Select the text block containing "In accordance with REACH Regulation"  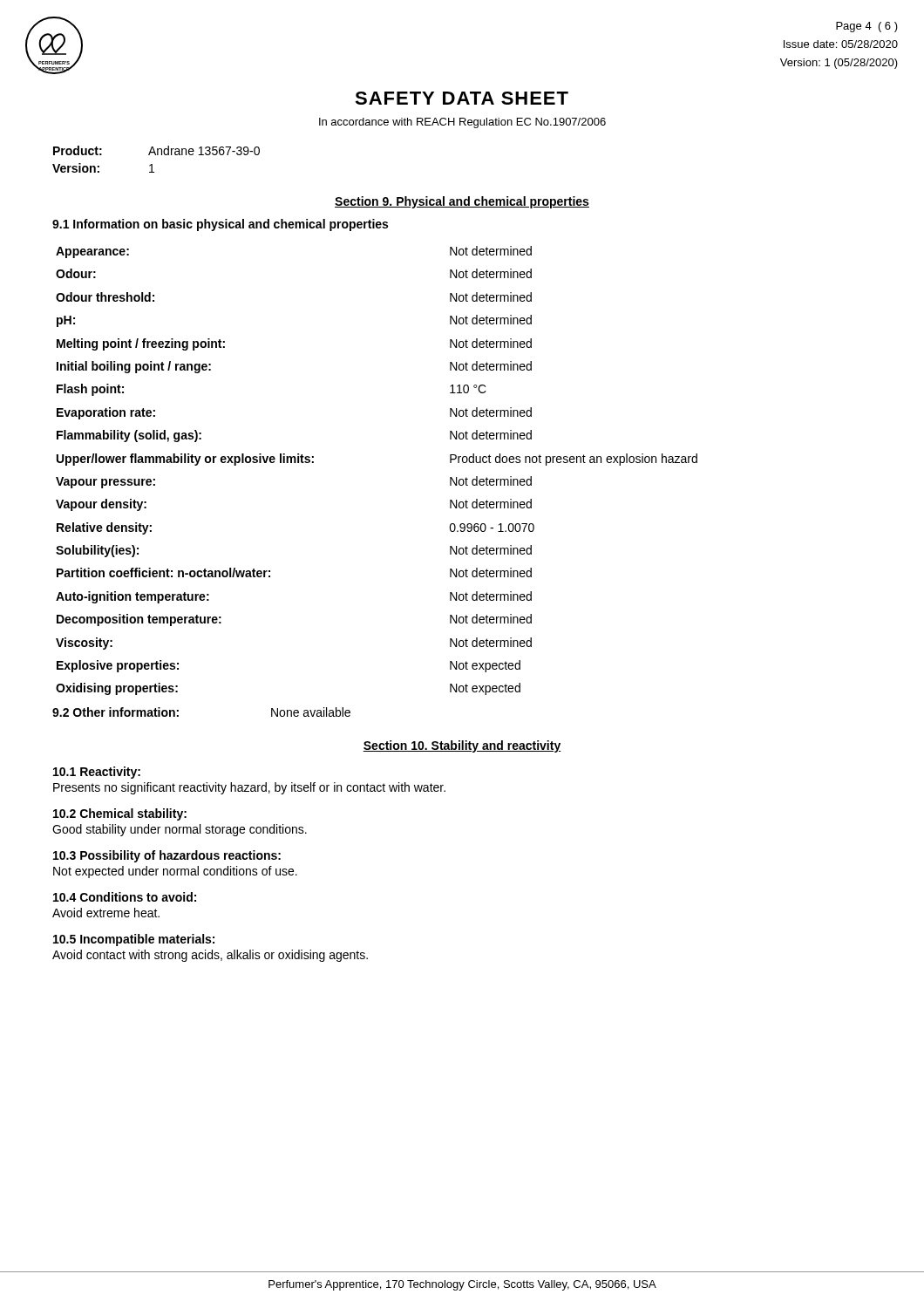click(462, 122)
